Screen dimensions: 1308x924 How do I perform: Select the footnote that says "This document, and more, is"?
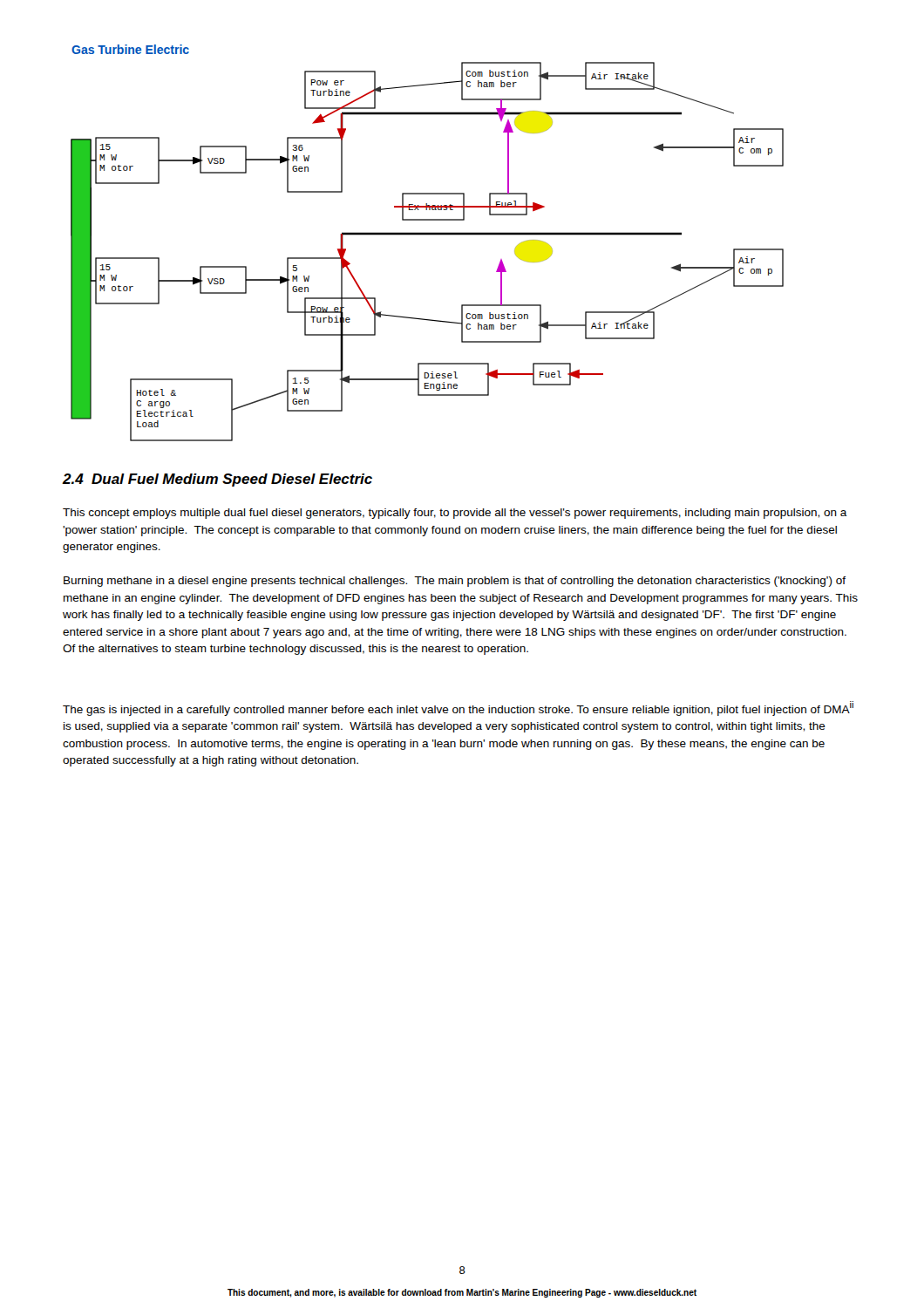click(x=462, y=1293)
